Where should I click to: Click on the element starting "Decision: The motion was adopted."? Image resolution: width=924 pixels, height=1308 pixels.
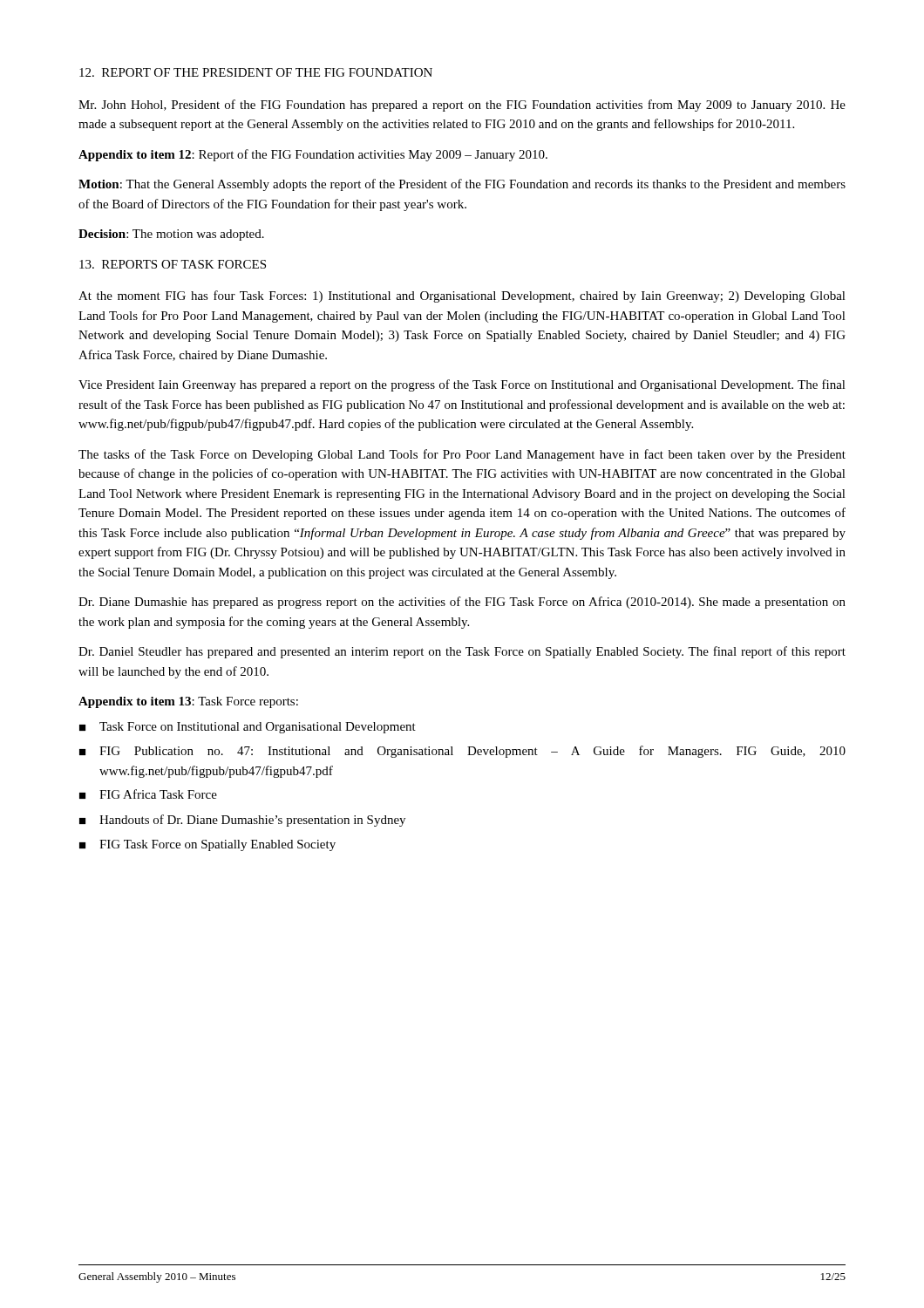tap(171, 235)
